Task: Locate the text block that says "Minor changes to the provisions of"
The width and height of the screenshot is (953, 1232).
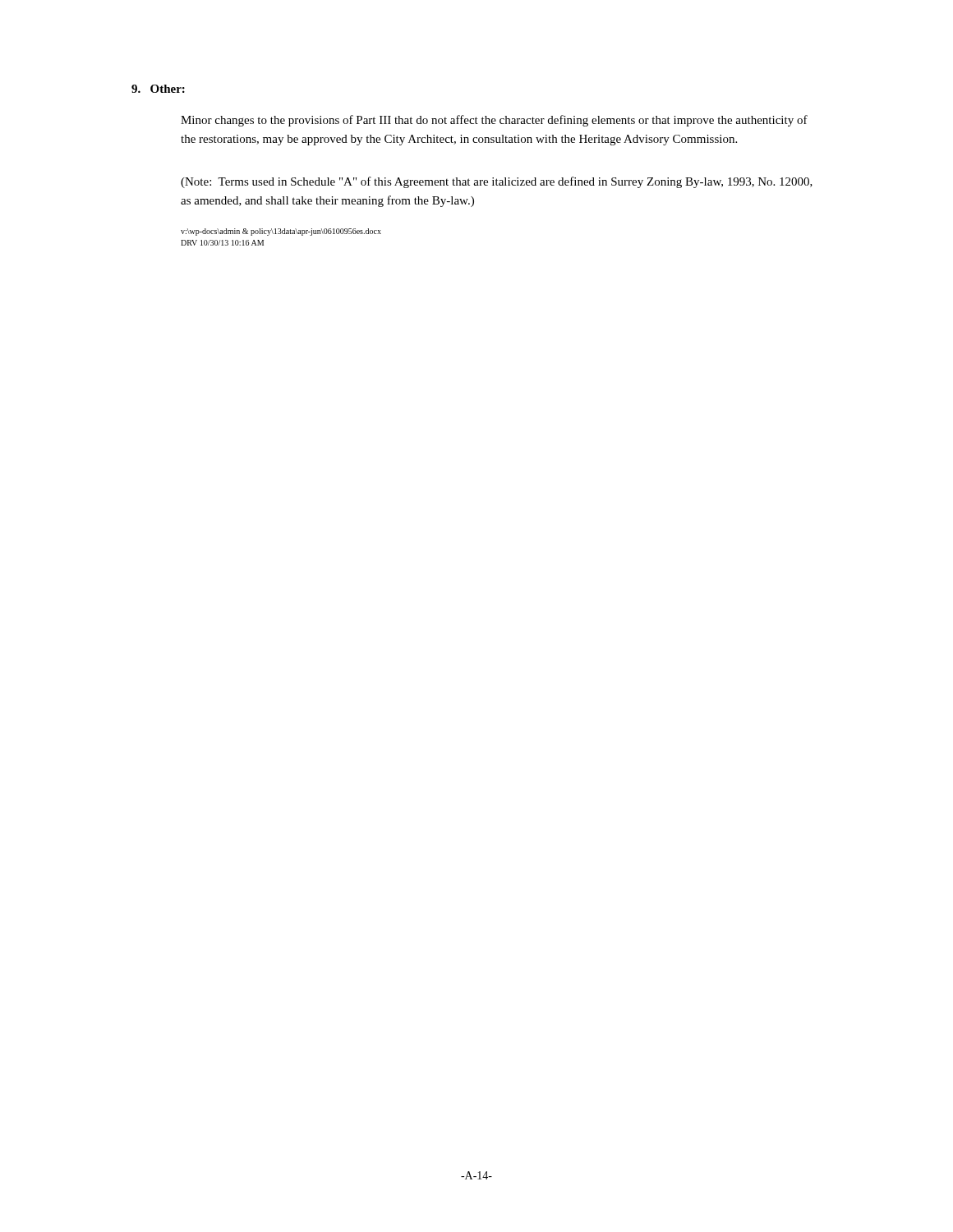Action: pos(494,129)
